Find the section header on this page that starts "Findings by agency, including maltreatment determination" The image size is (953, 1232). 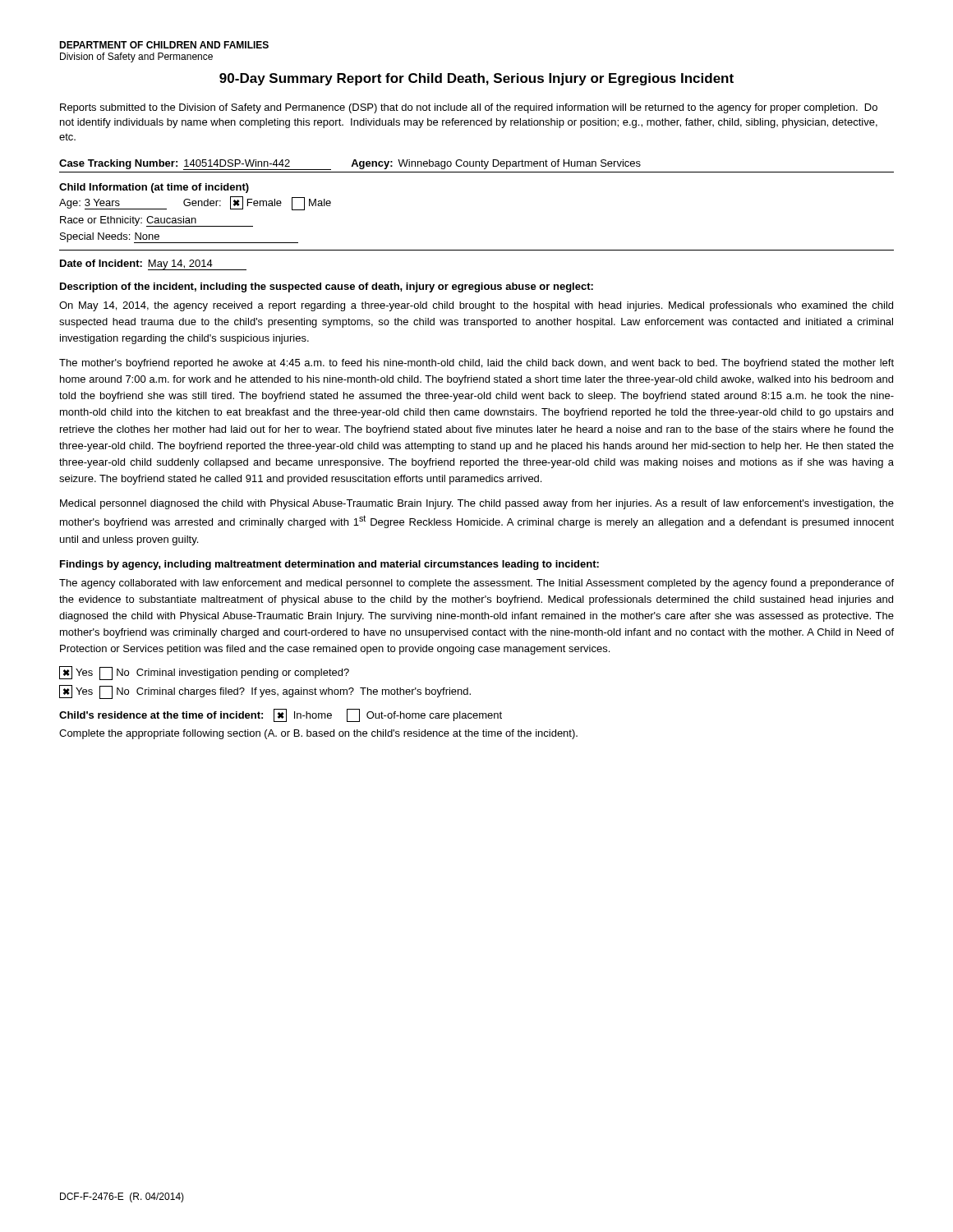[x=329, y=564]
